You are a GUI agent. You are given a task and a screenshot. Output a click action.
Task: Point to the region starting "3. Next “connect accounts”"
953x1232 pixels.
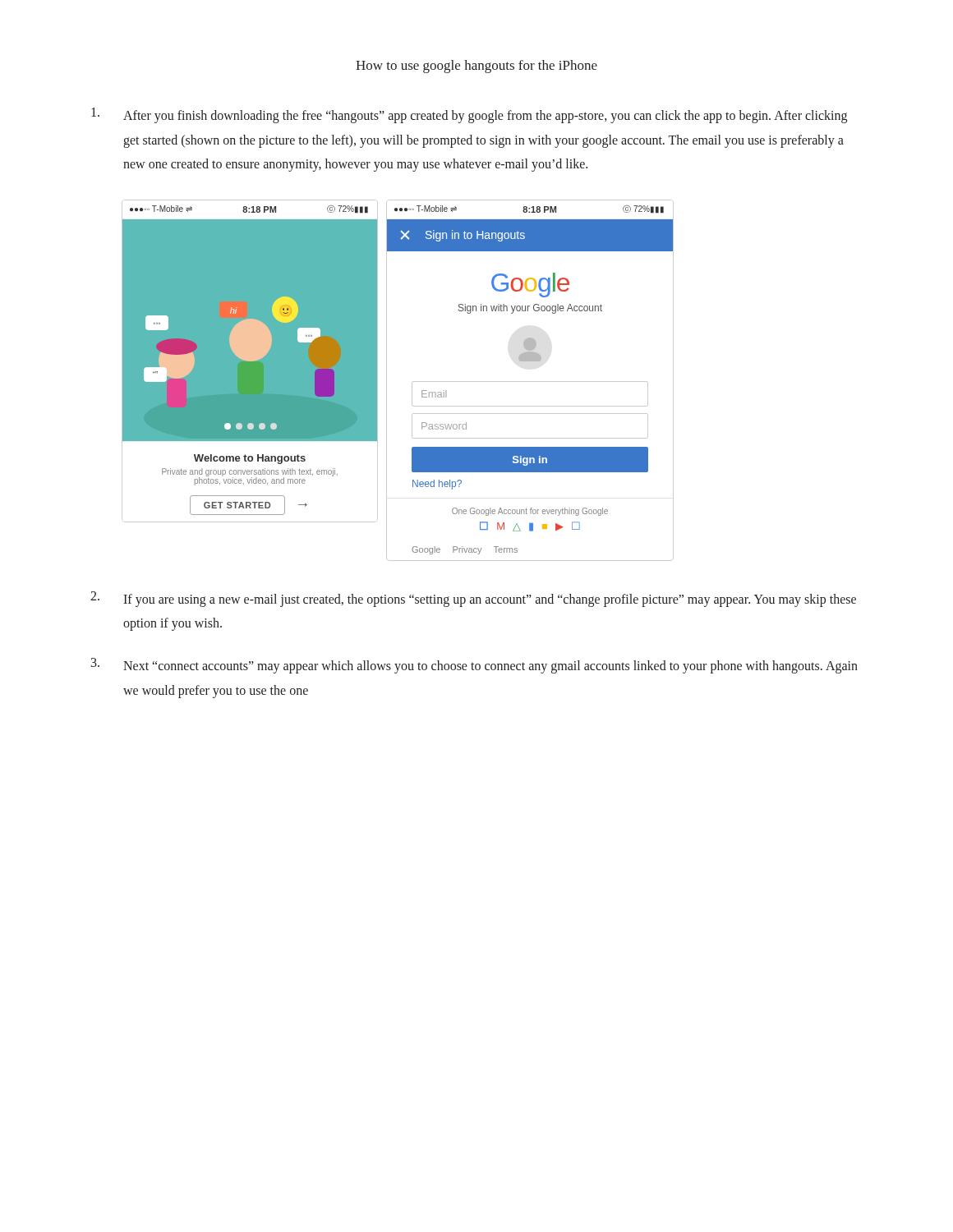[476, 678]
